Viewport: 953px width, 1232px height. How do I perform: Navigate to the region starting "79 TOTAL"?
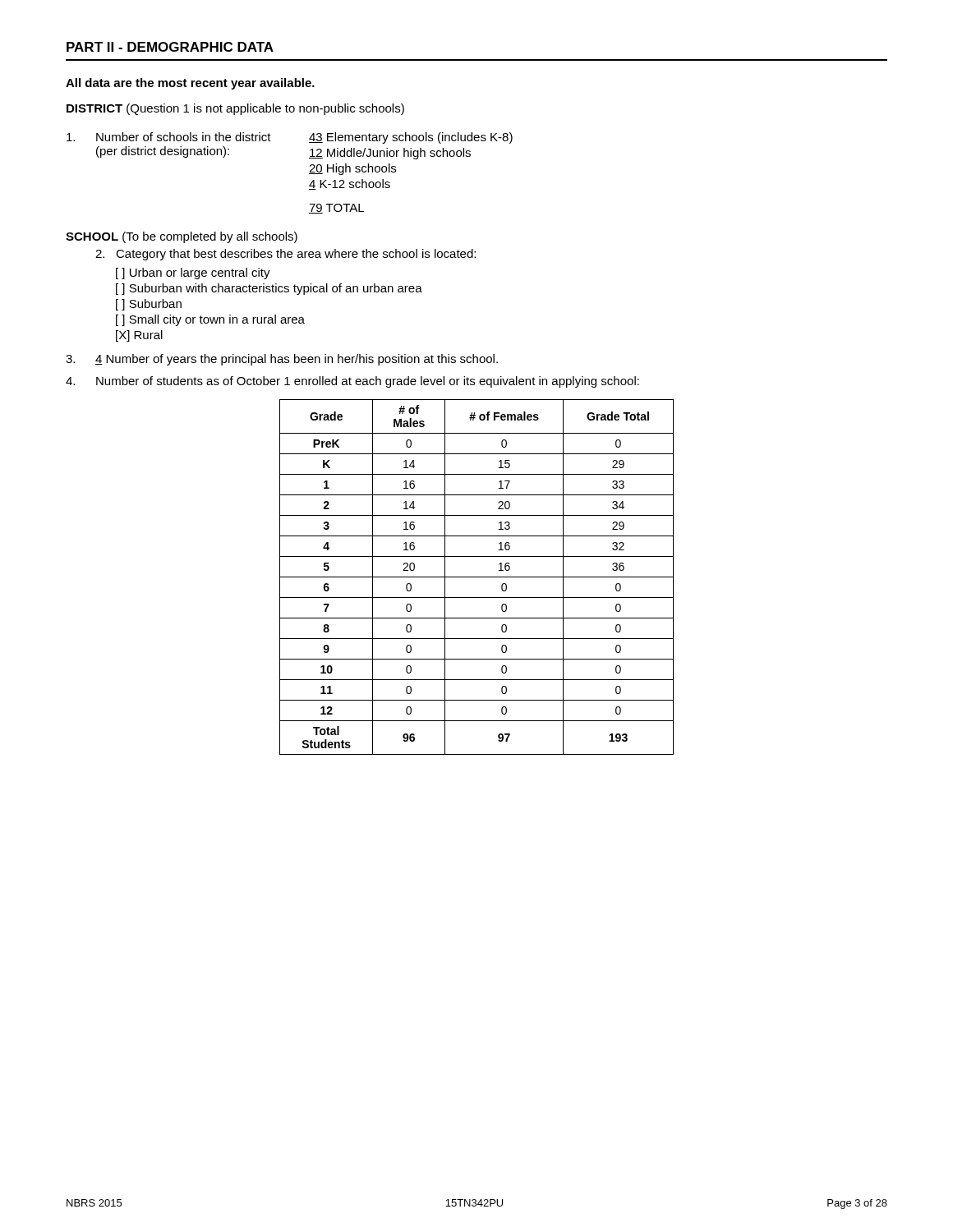point(337,207)
